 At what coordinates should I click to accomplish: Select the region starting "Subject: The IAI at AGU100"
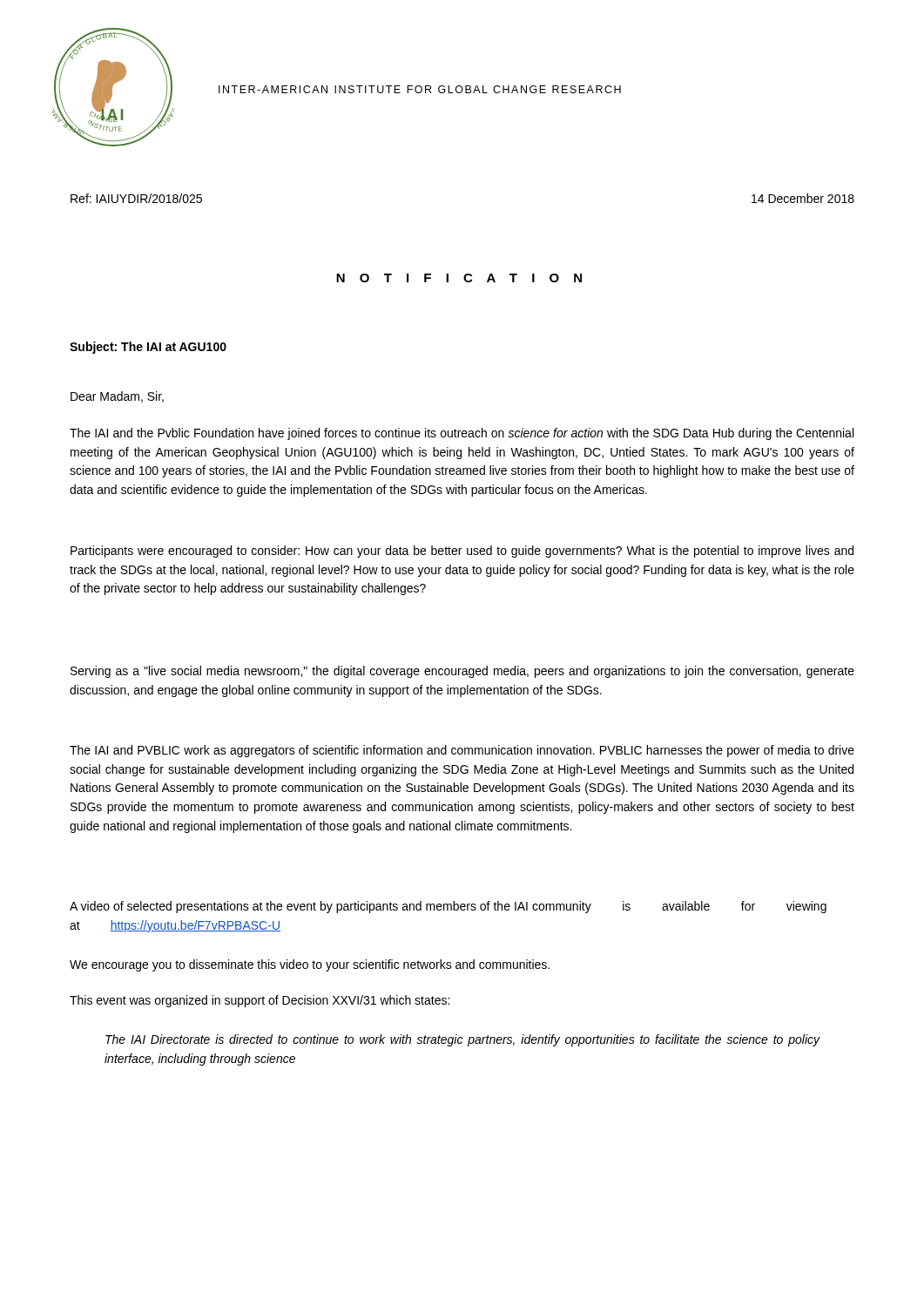148,347
